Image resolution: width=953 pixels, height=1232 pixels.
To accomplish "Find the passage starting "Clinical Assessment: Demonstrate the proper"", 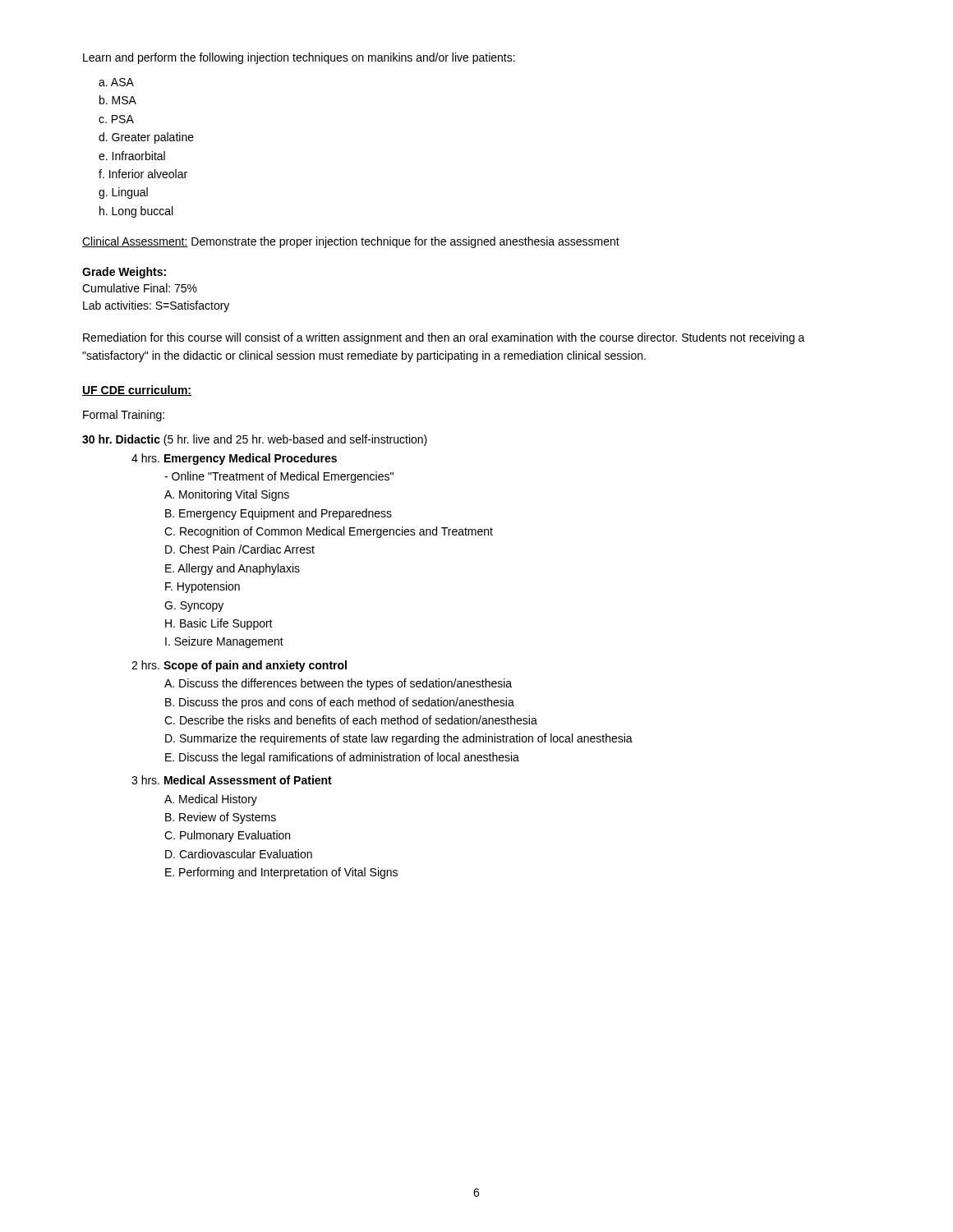I will [351, 242].
